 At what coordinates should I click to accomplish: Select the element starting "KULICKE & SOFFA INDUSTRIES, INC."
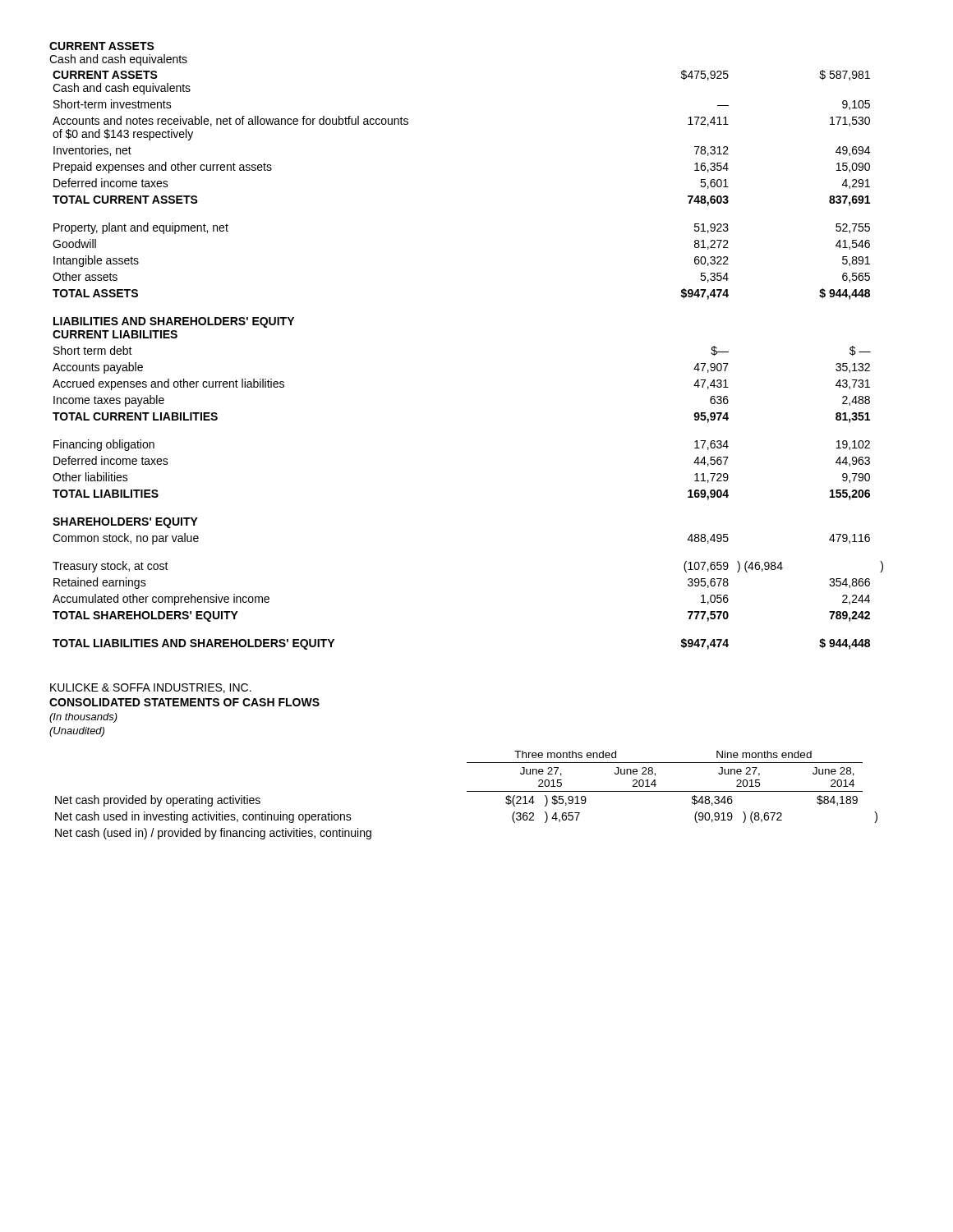tap(151, 687)
